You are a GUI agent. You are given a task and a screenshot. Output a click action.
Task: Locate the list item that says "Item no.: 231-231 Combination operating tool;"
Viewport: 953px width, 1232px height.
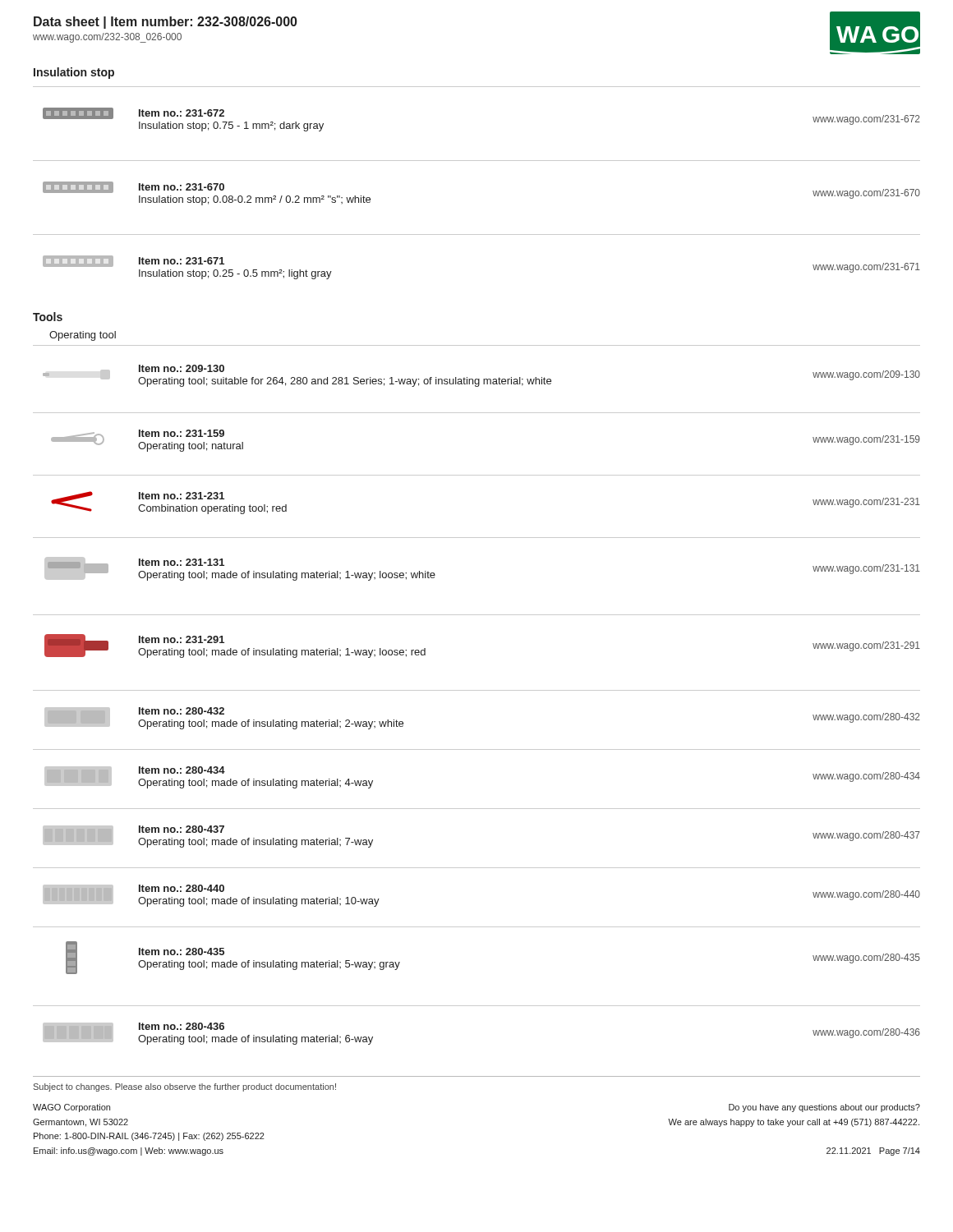[x=208, y=499]
